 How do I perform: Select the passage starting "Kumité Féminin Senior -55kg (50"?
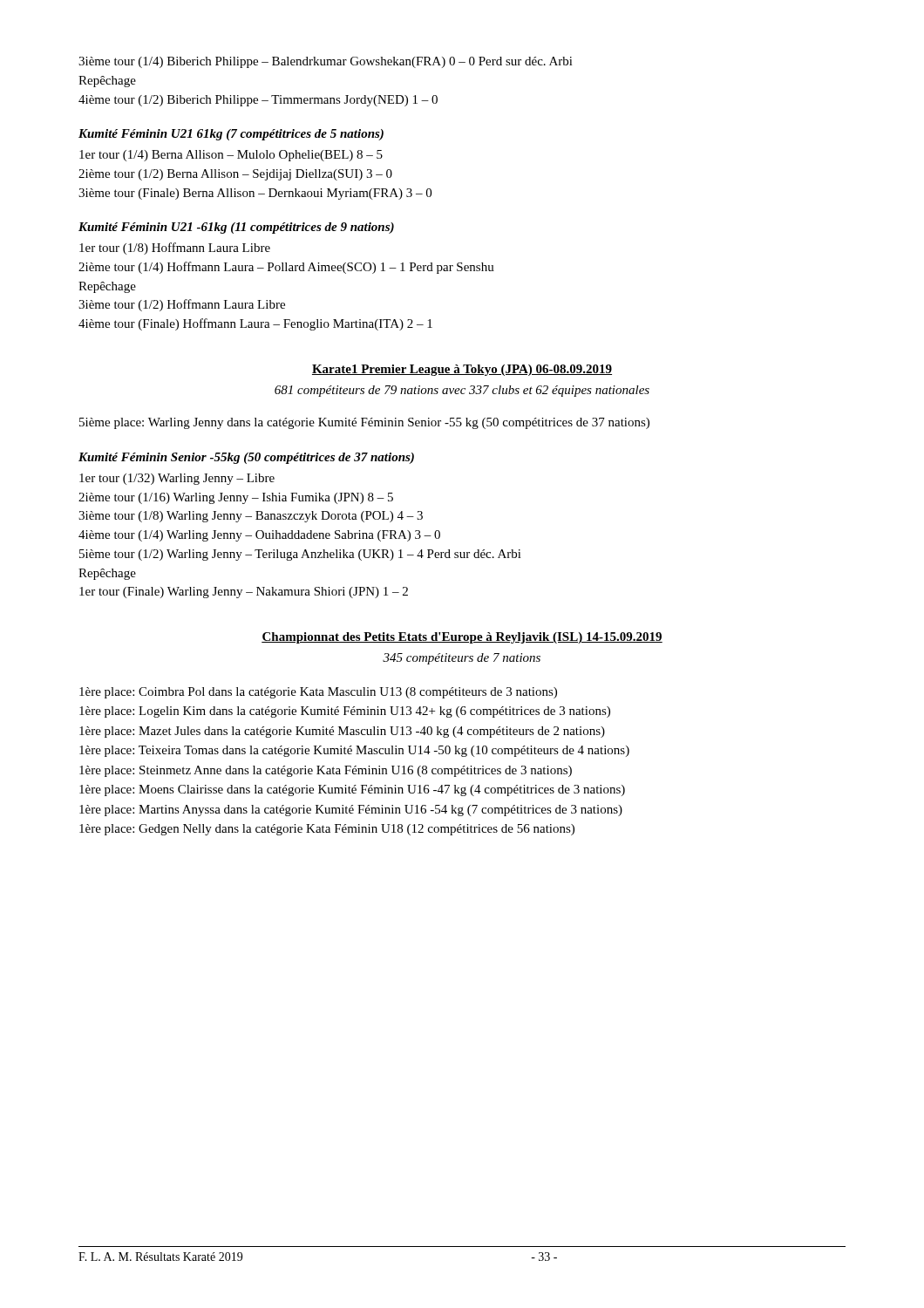click(x=247, y=457)
